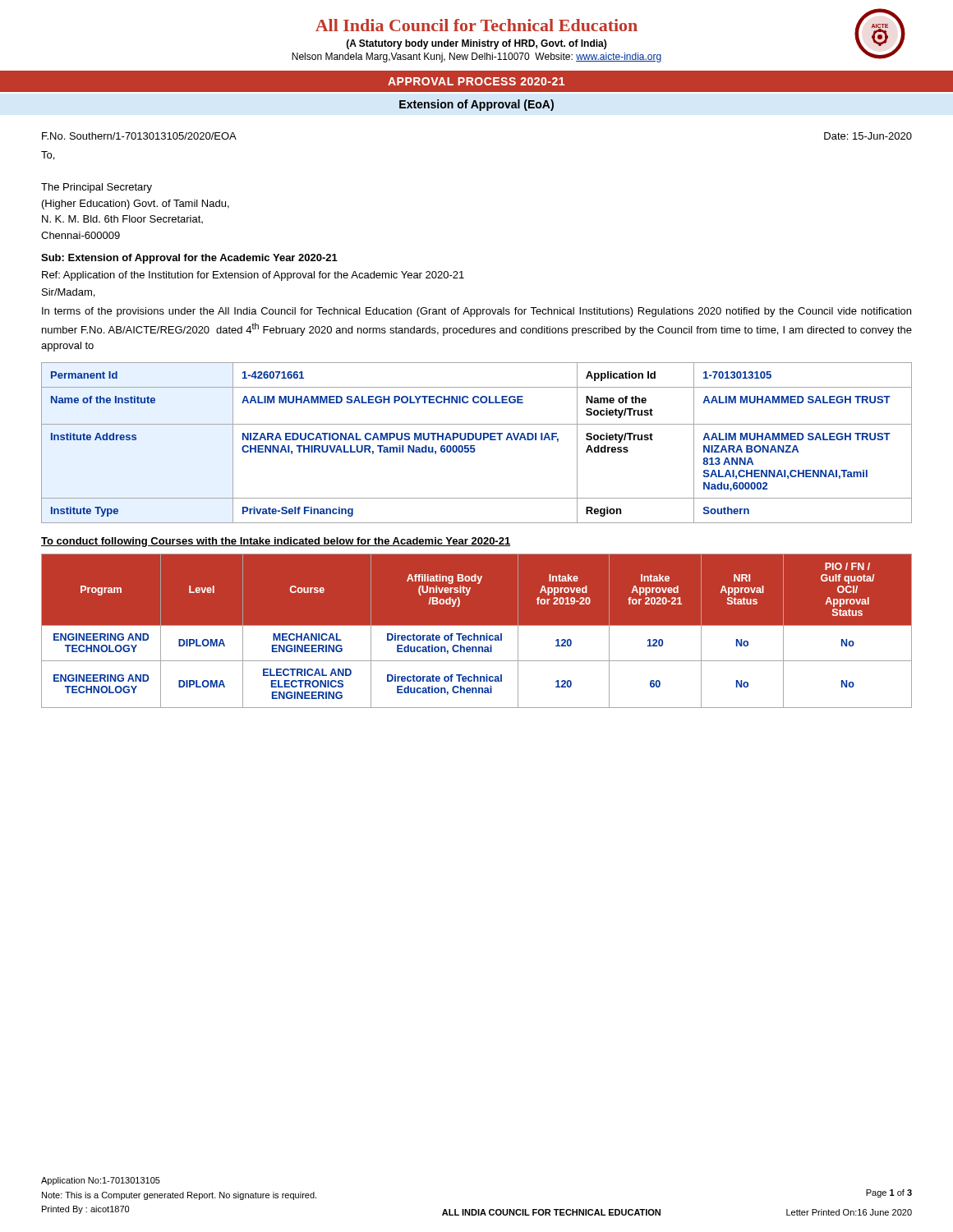This screenshot has width=953, height=1232.
Task: Navigate to the block starting "To, The Principal"
Action: coord(135,195)
